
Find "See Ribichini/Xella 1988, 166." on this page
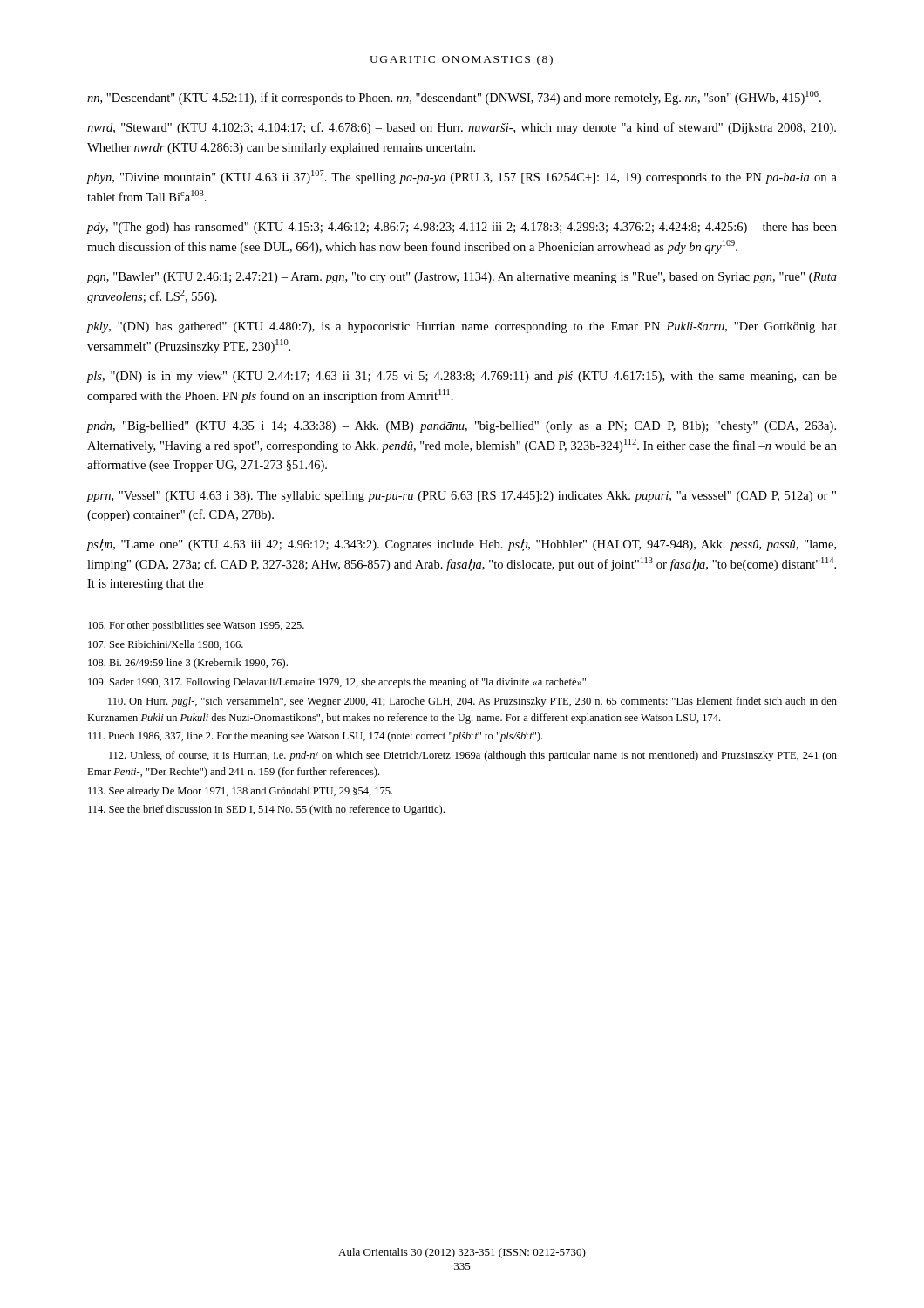point(165,644)
